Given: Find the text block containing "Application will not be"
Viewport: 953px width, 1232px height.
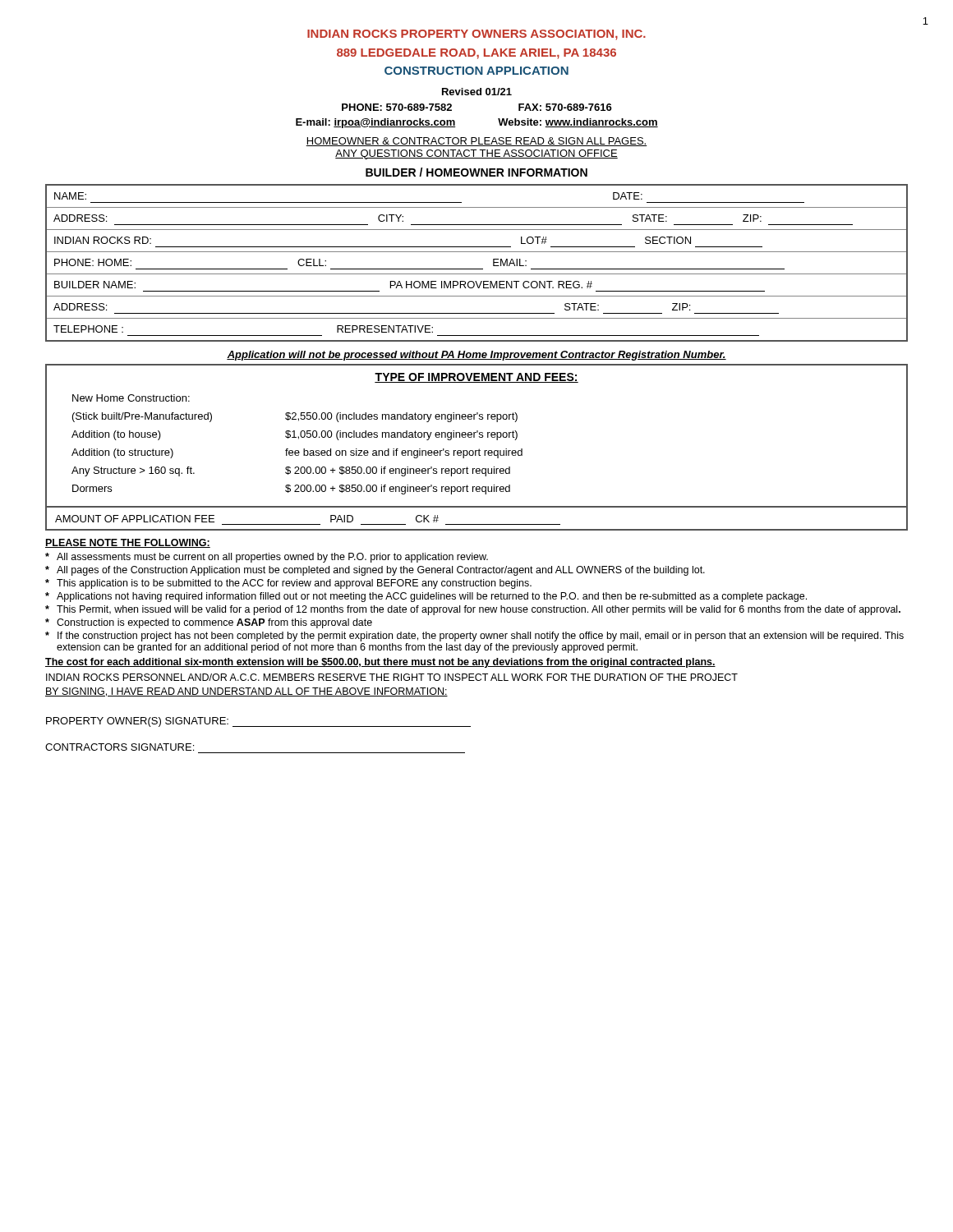Looking at the screenshot, I should tap(476, 354).
